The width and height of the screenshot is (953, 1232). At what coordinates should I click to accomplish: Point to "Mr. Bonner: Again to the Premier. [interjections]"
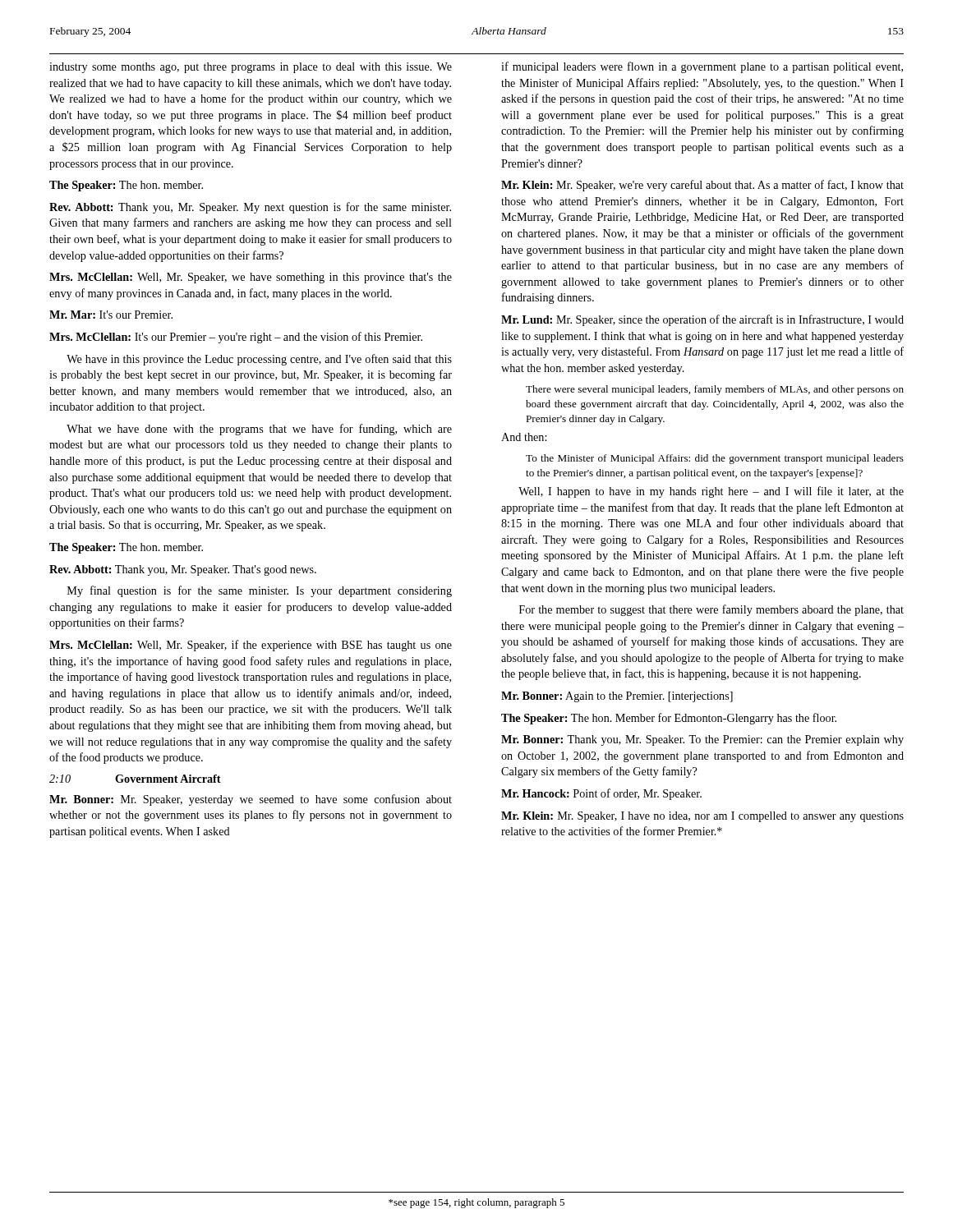(702, 696)
